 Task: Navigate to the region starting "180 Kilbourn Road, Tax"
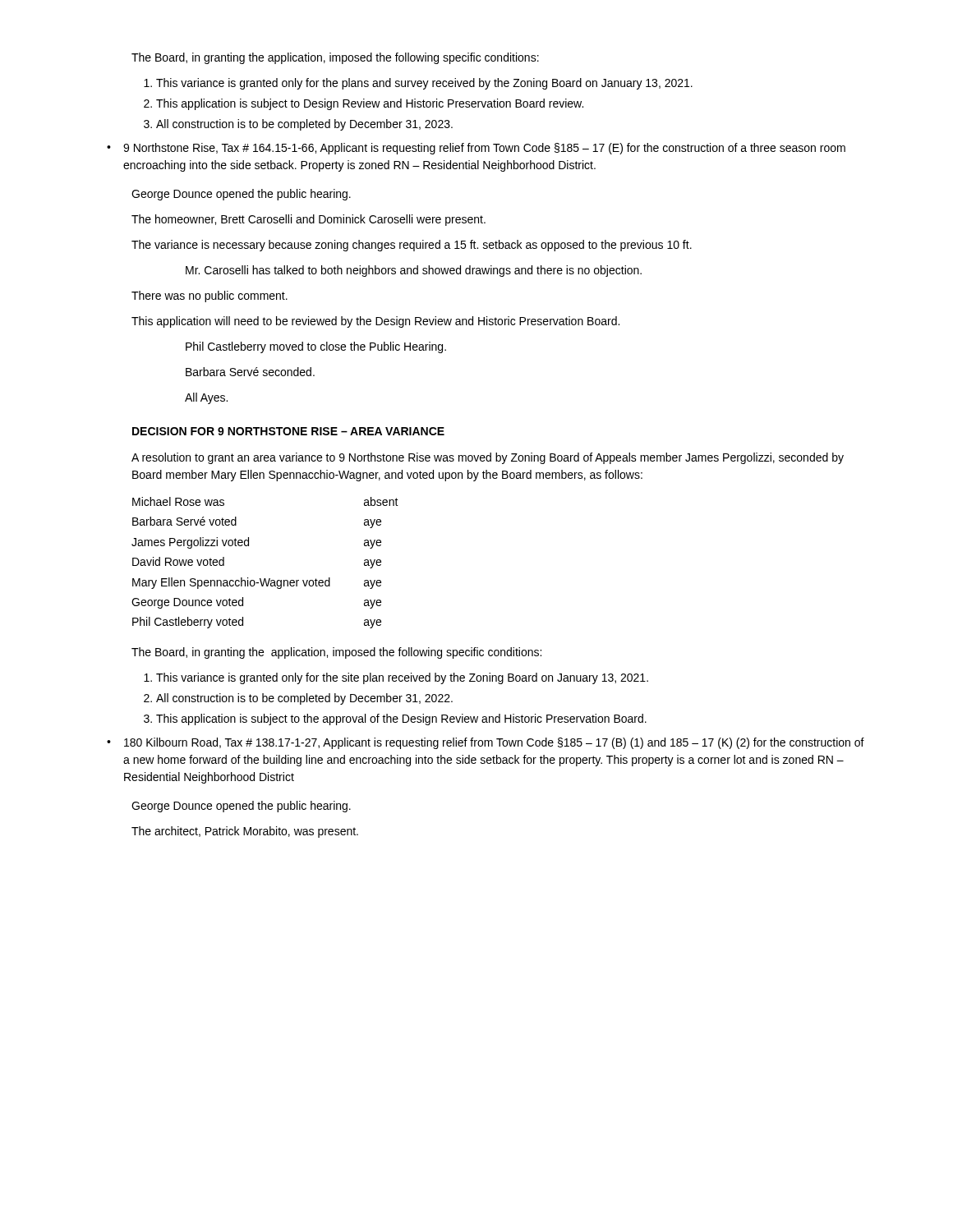497,760
